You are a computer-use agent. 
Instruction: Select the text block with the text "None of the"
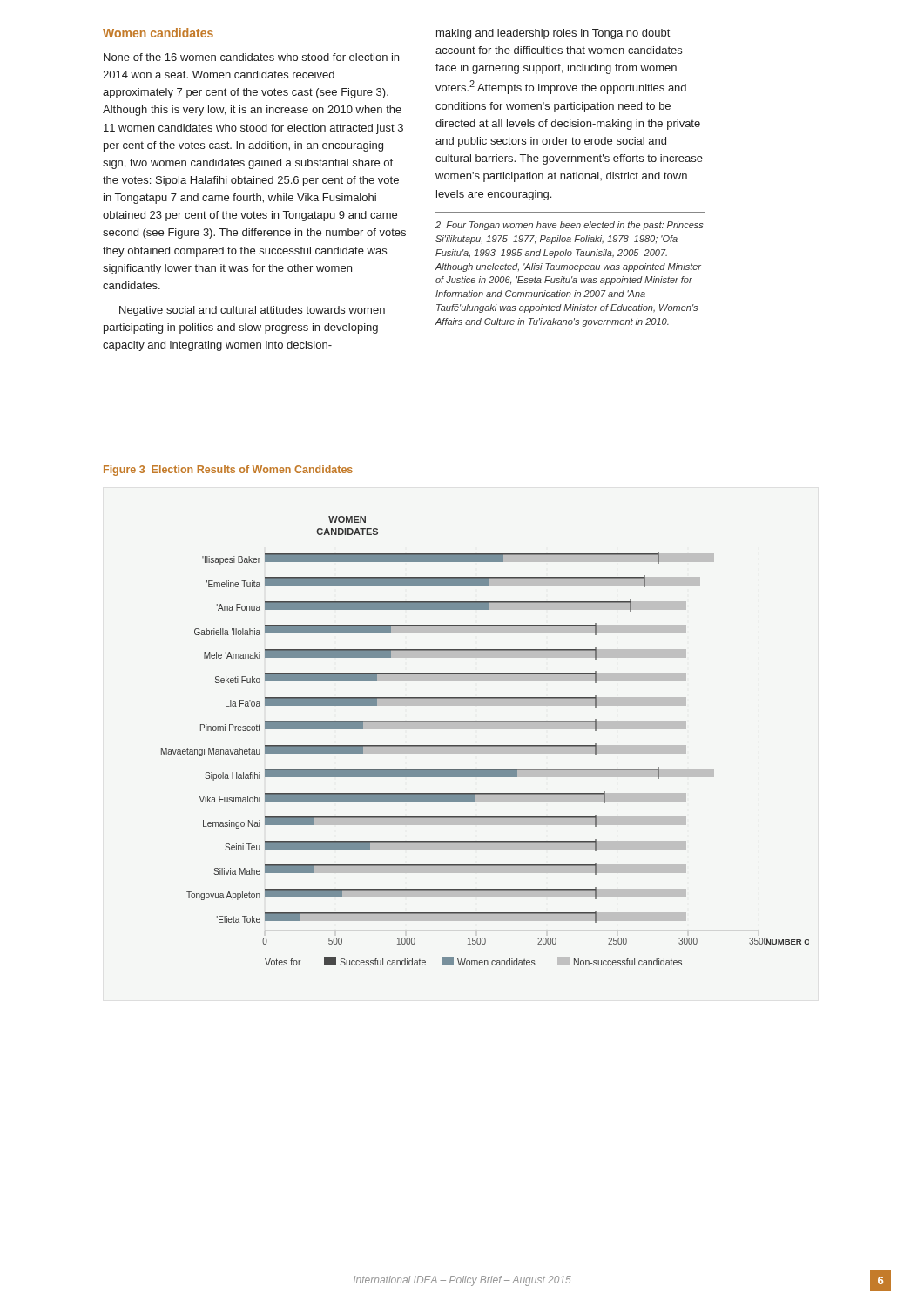(255, 201)
